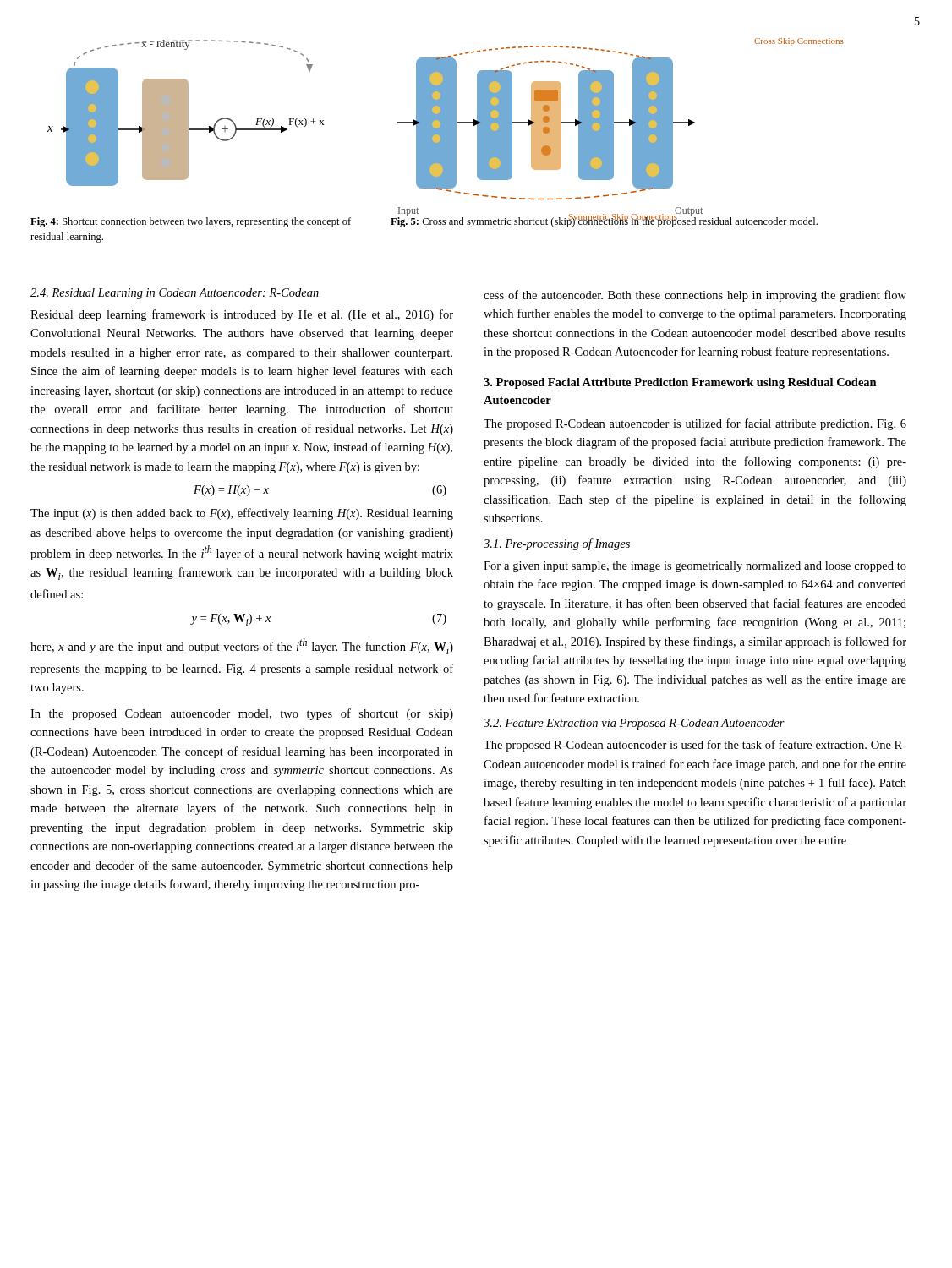Navigate to the text starting "Fig. 5: Cross and symmetric shortcut (skip) connections"
Viewport: 952px width, 1268px height.
click(604, 221)
